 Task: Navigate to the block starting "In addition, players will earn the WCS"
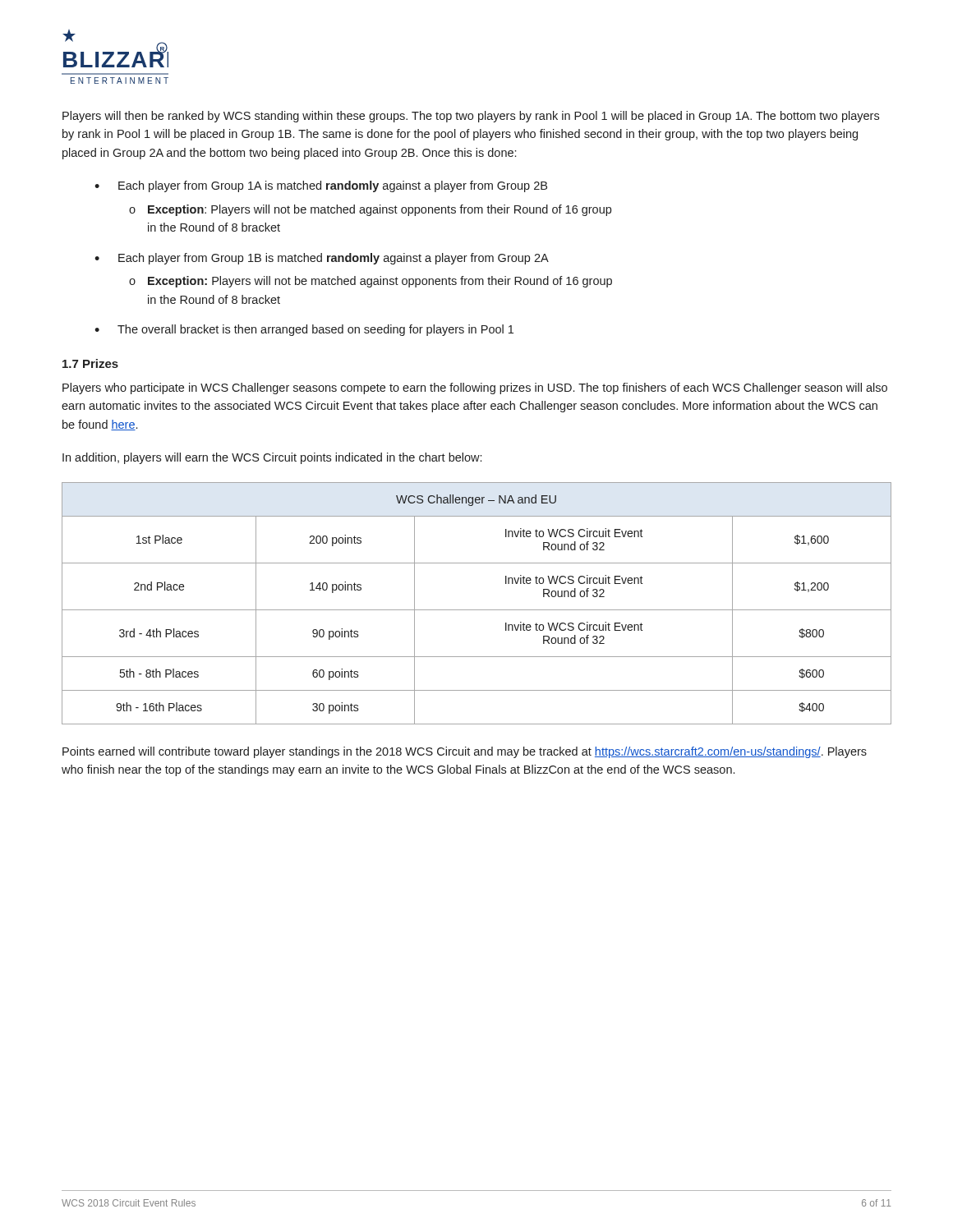point(272,458)
